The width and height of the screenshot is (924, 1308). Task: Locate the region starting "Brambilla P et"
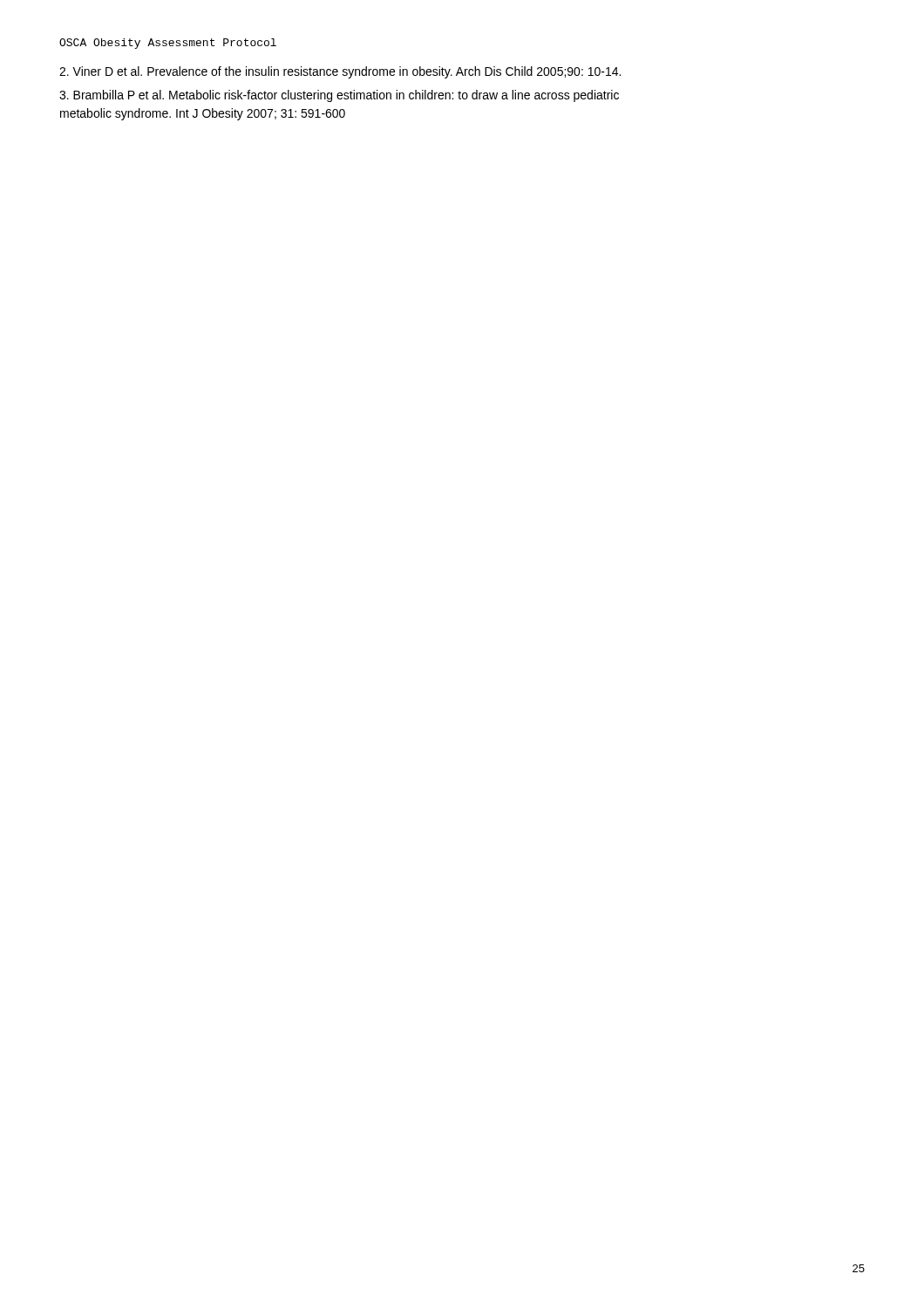339,104
